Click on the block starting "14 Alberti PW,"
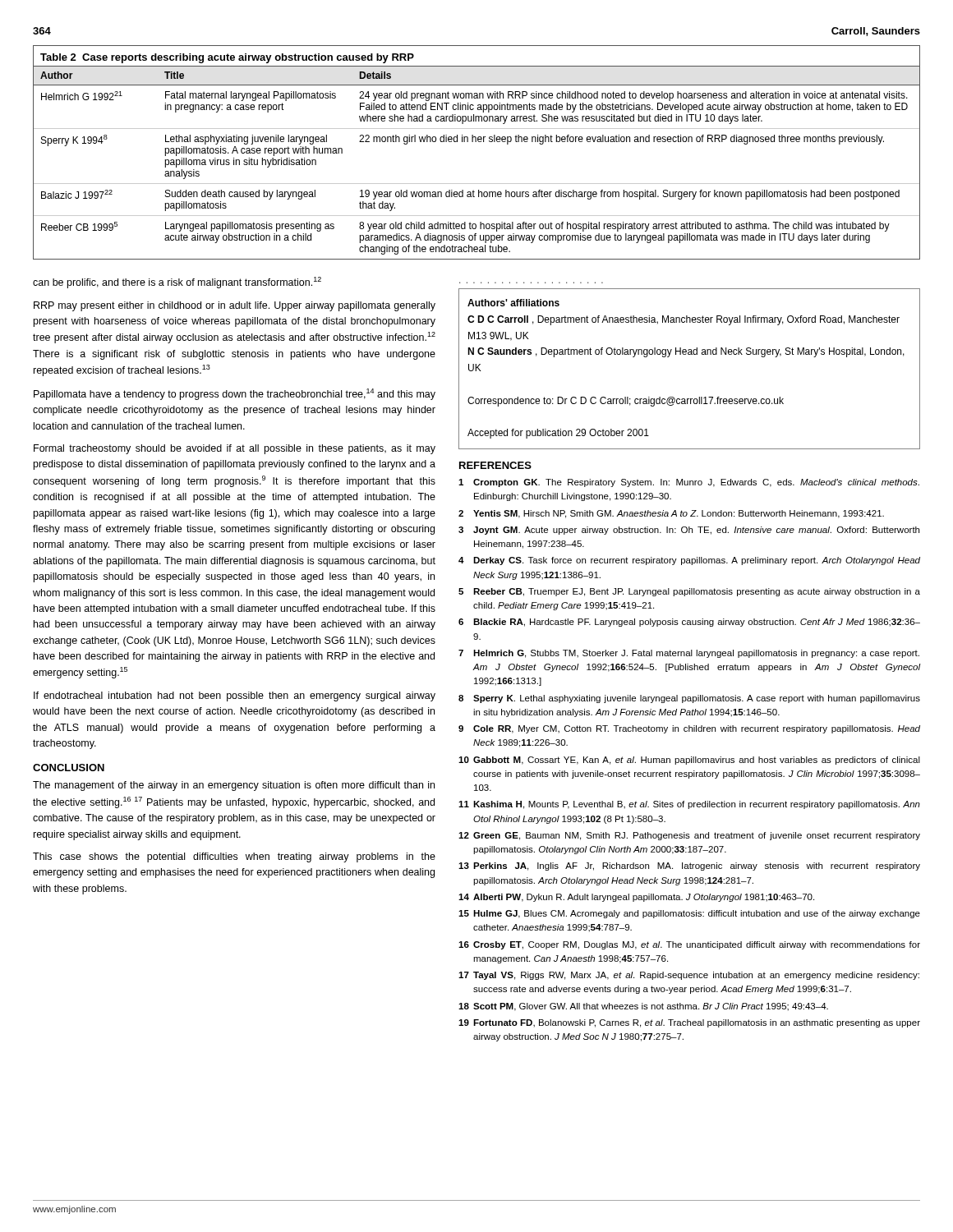This screenshot has height=1232, width=953. [637, 897]
